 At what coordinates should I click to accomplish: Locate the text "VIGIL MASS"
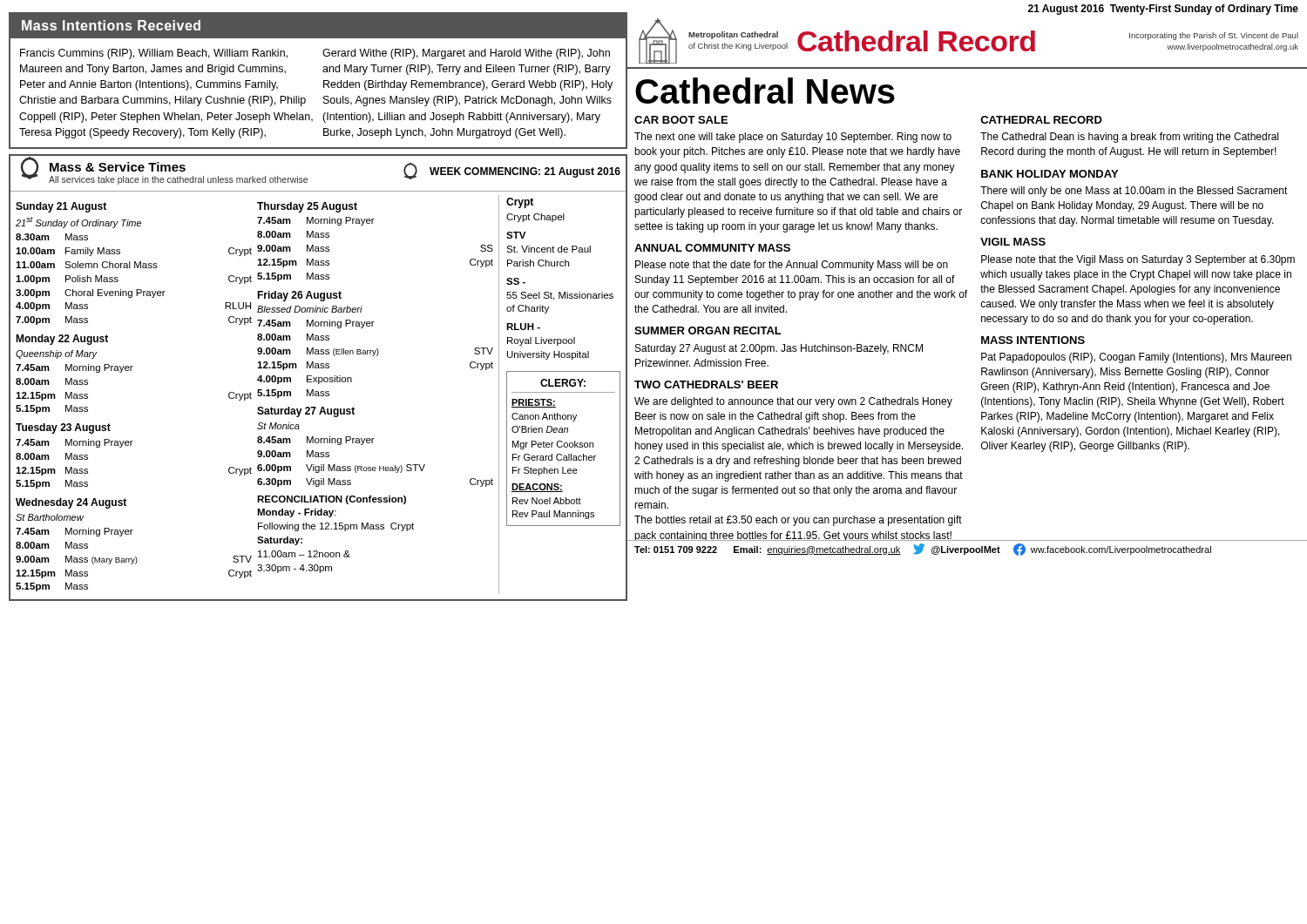(x=1013, y=242)
